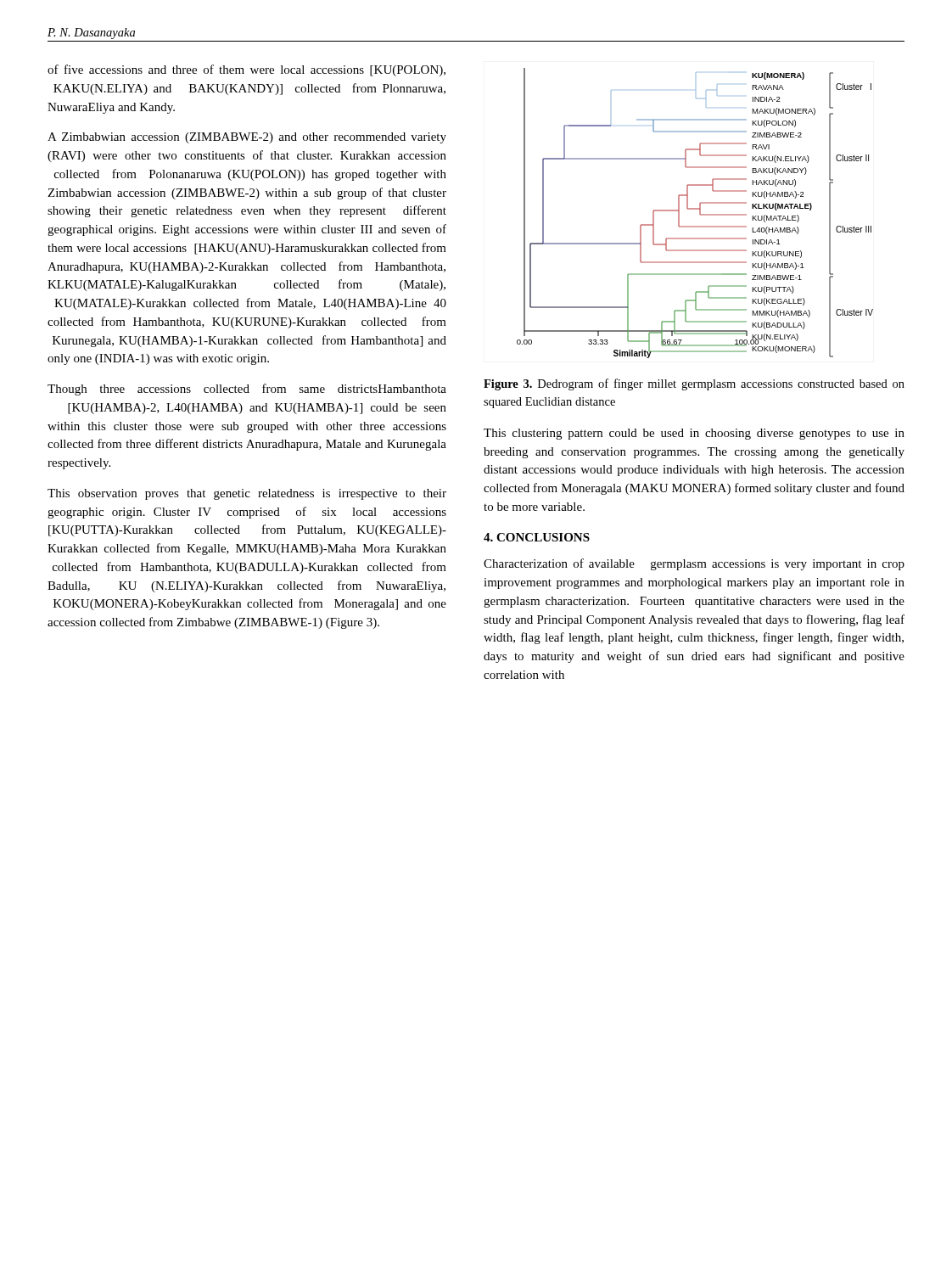Select the text starting "This observation proves that genetic relatedness is irrespective"
Viewport: 952px width, 1273px height.
(247, 557)
